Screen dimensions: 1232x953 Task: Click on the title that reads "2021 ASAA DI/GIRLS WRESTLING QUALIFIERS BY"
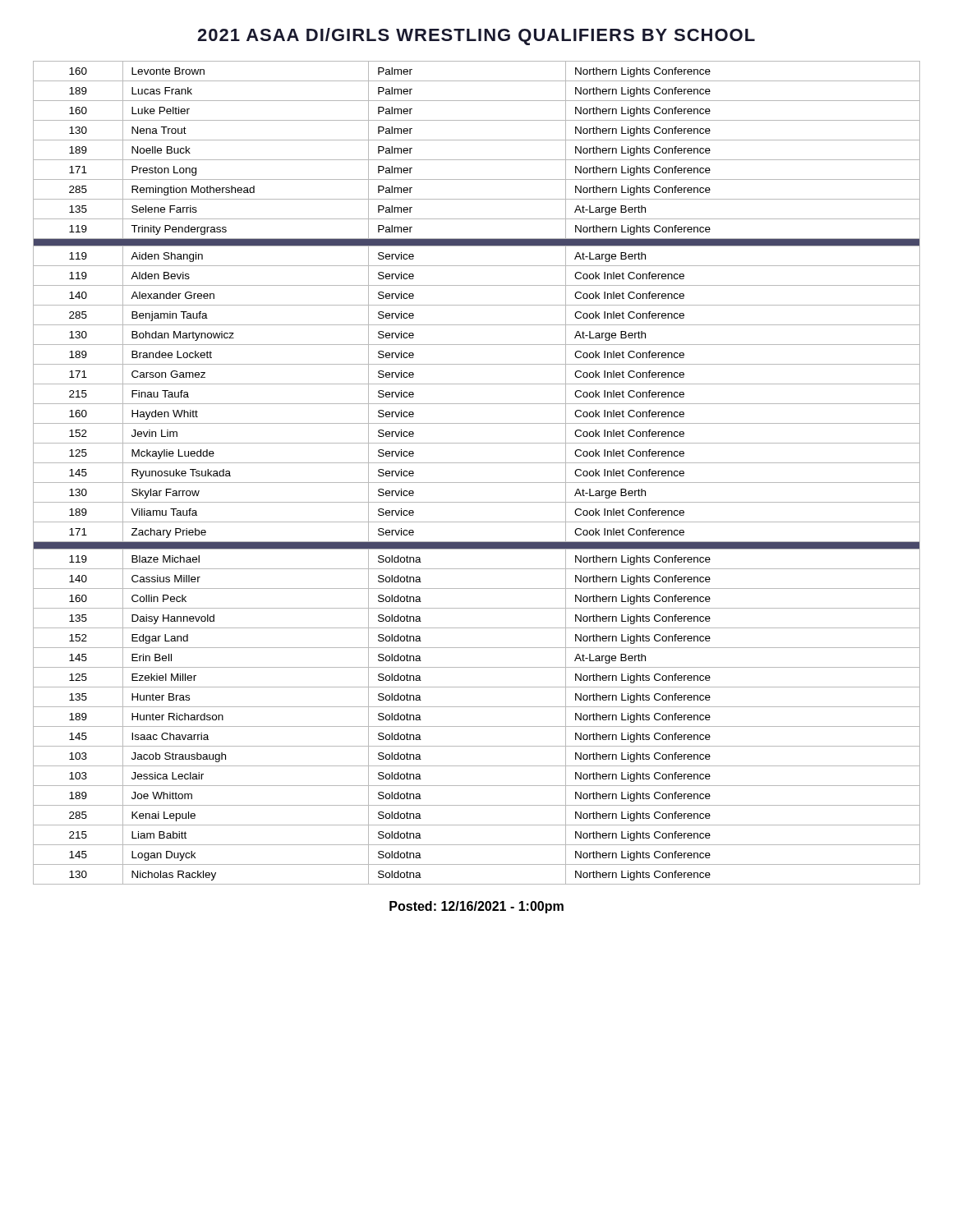click(476, 35)
